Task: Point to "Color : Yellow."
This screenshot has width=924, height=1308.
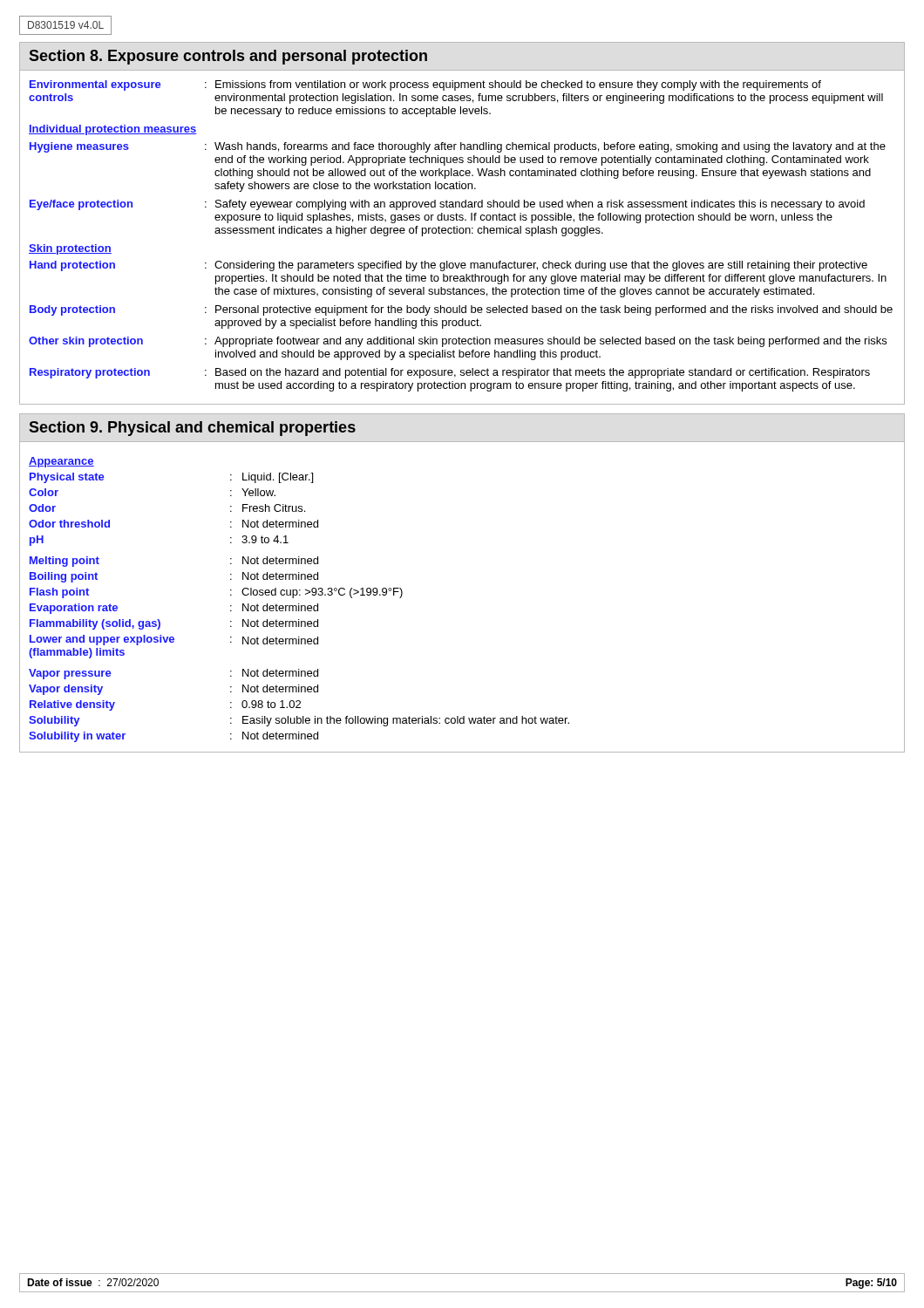Action: pos(45,492)
